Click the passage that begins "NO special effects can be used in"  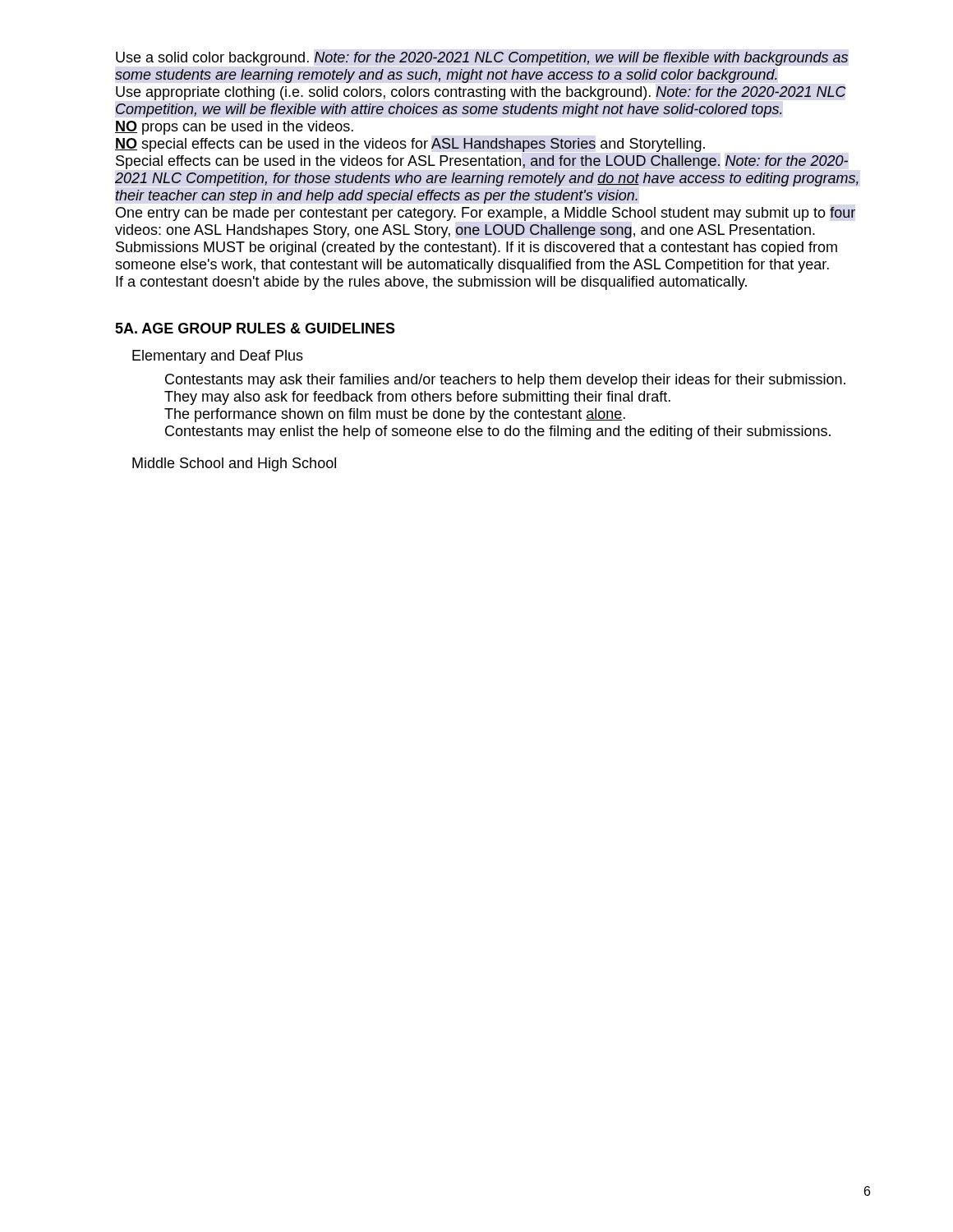[493, 144]
